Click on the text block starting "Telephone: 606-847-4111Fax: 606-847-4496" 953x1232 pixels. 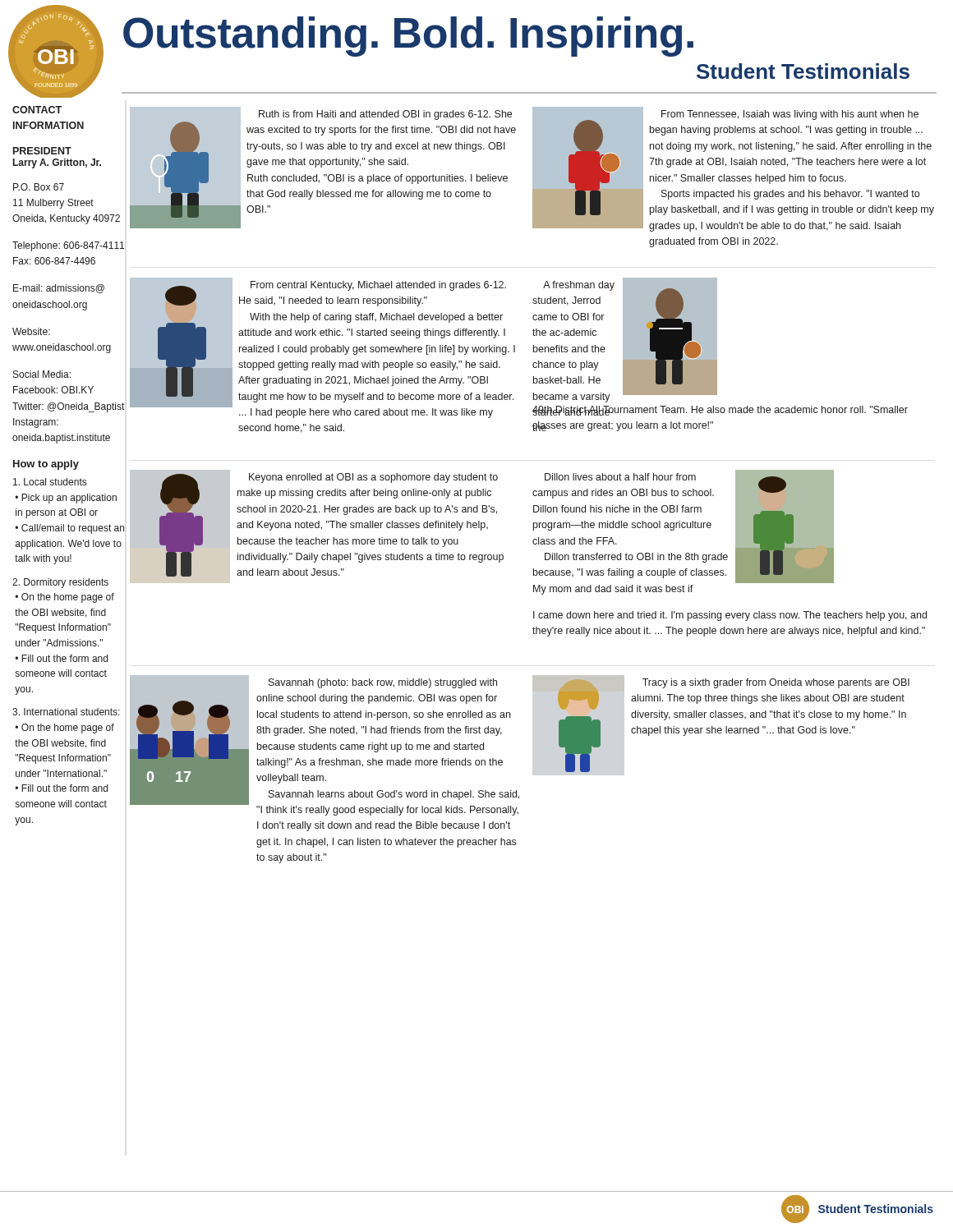click(x=72, y=254)
